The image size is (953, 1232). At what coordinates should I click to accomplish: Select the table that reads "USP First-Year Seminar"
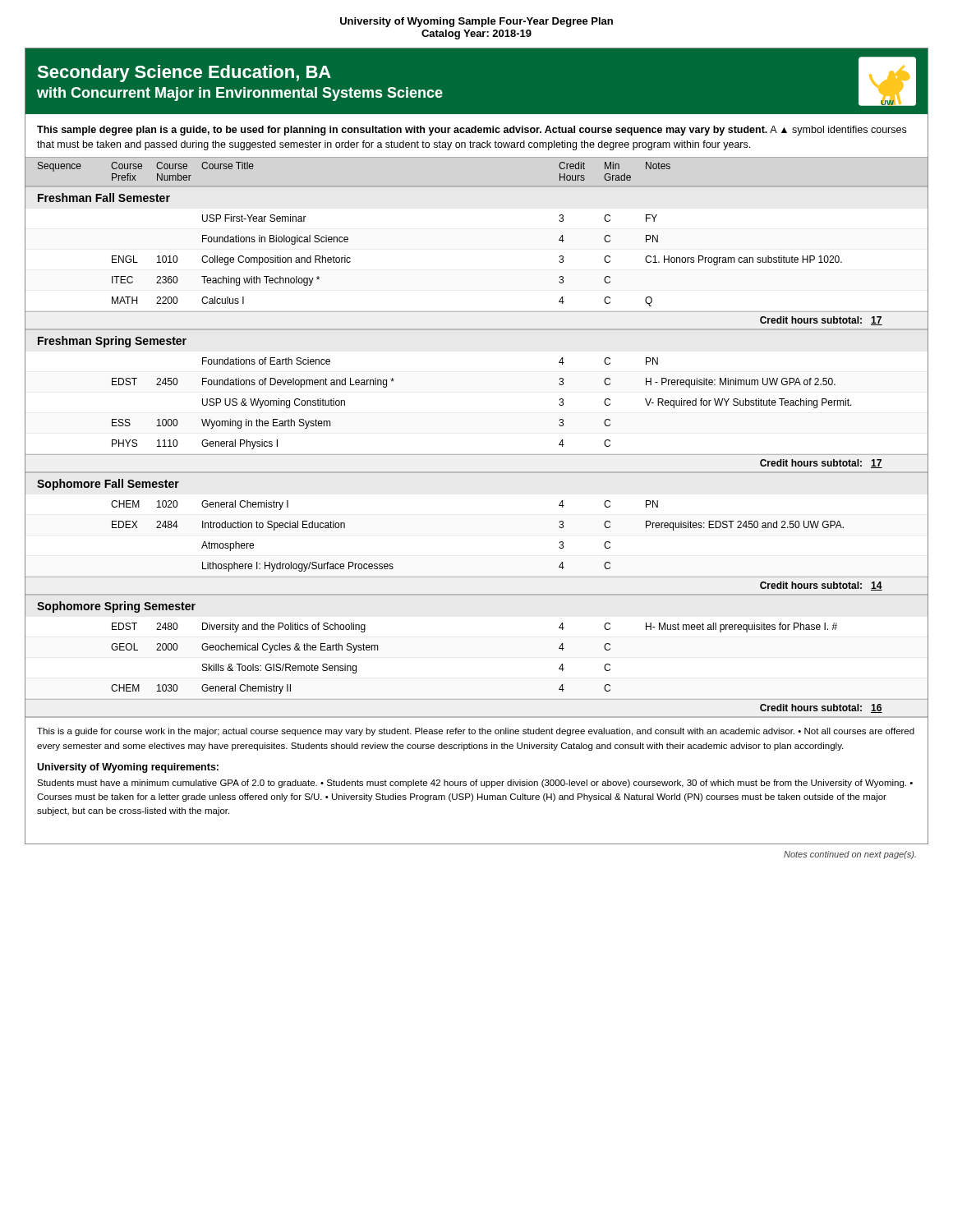click(x=476, y=269)
